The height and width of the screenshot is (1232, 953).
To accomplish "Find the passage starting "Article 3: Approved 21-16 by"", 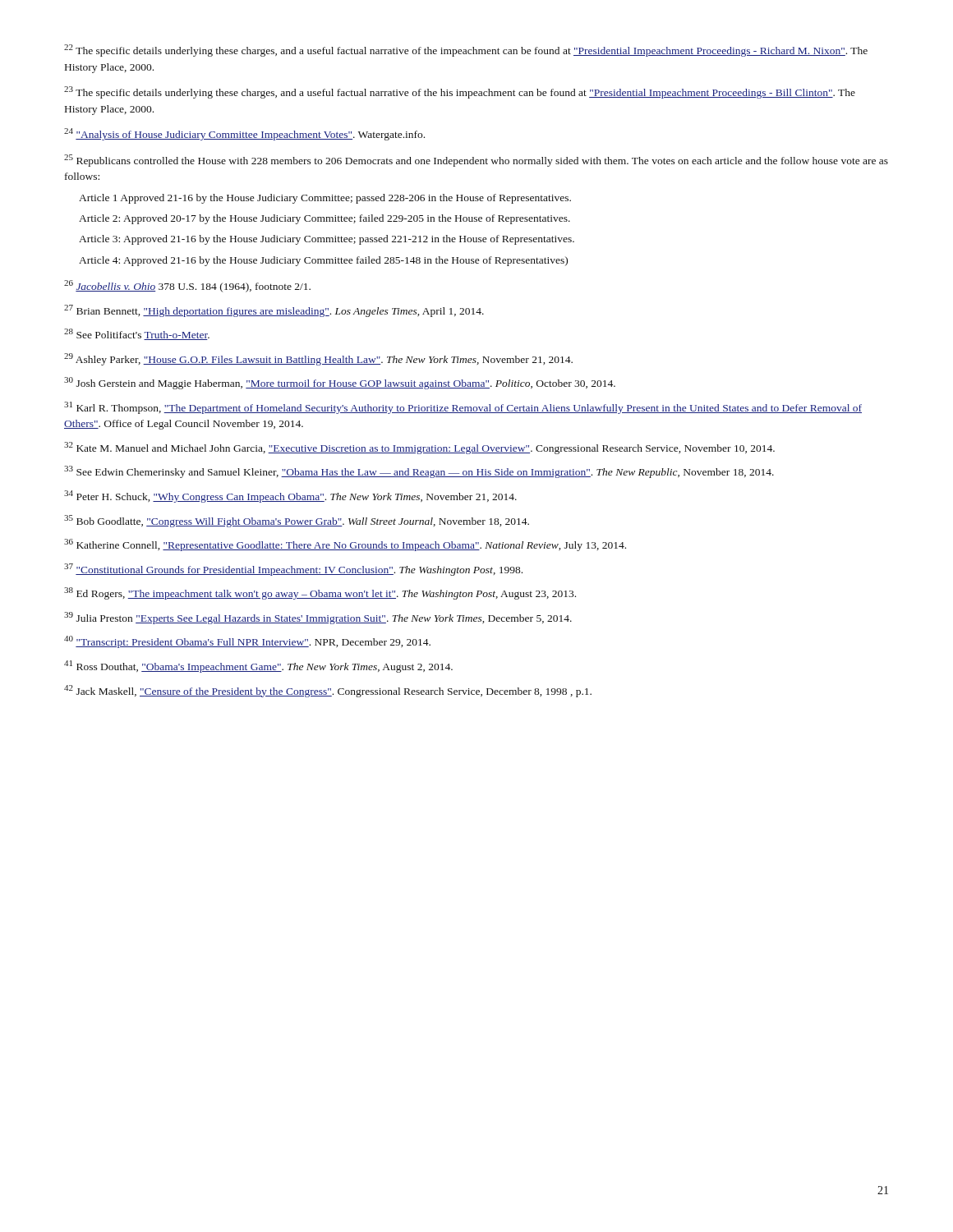I will [327, 239].
